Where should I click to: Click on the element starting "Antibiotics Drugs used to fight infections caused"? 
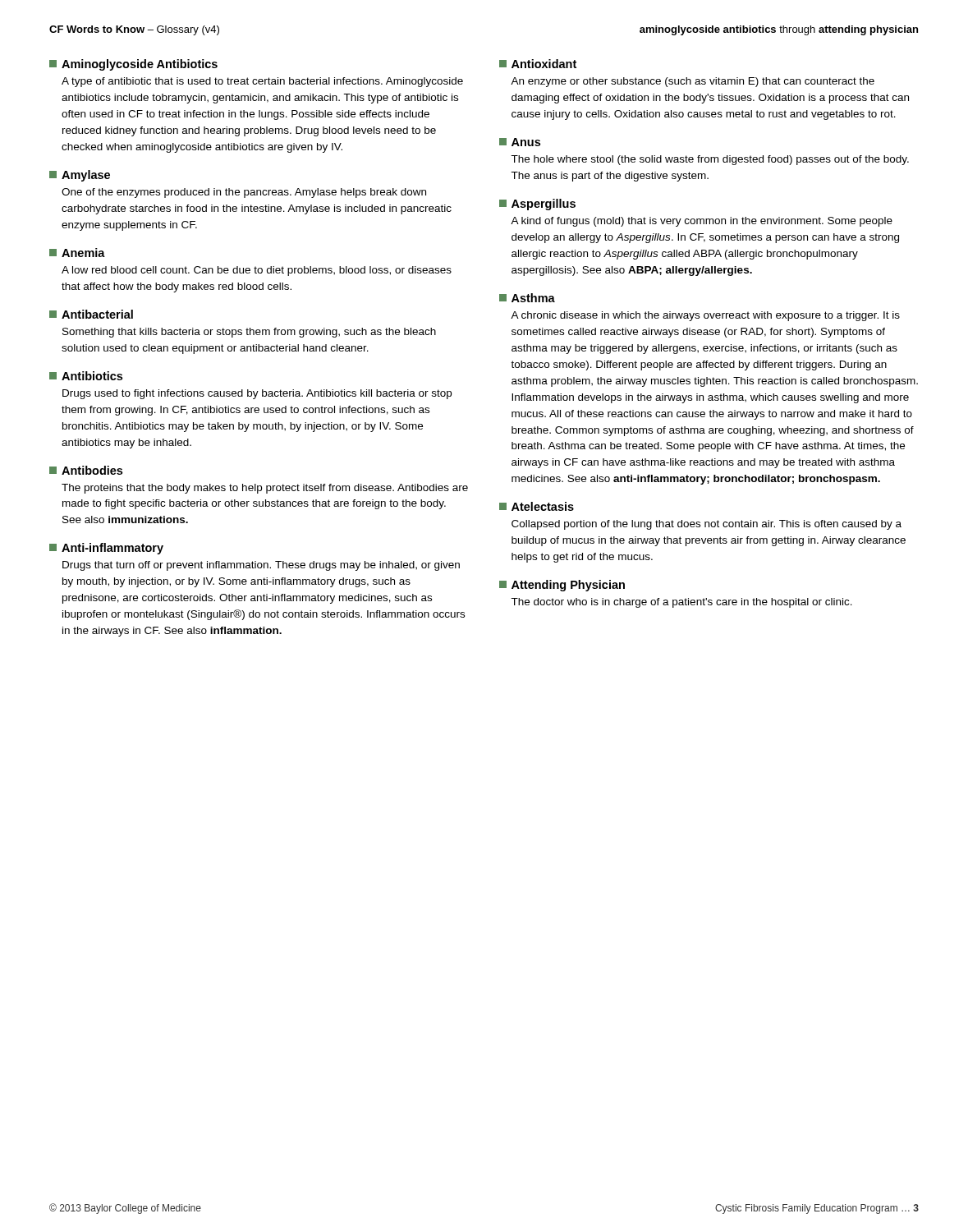pos(259,410)
